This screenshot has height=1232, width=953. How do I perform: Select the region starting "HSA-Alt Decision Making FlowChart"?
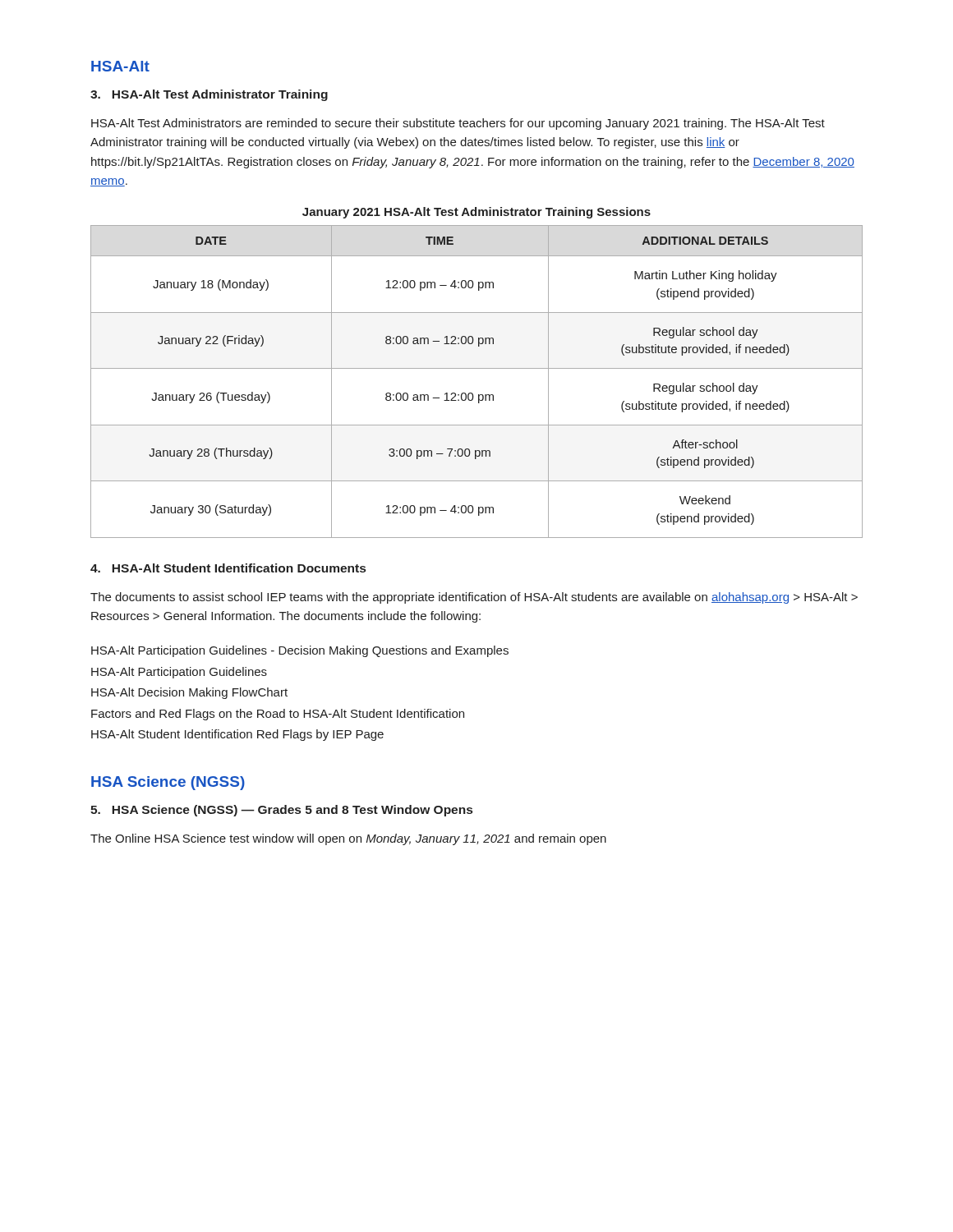tap(189, 692)
